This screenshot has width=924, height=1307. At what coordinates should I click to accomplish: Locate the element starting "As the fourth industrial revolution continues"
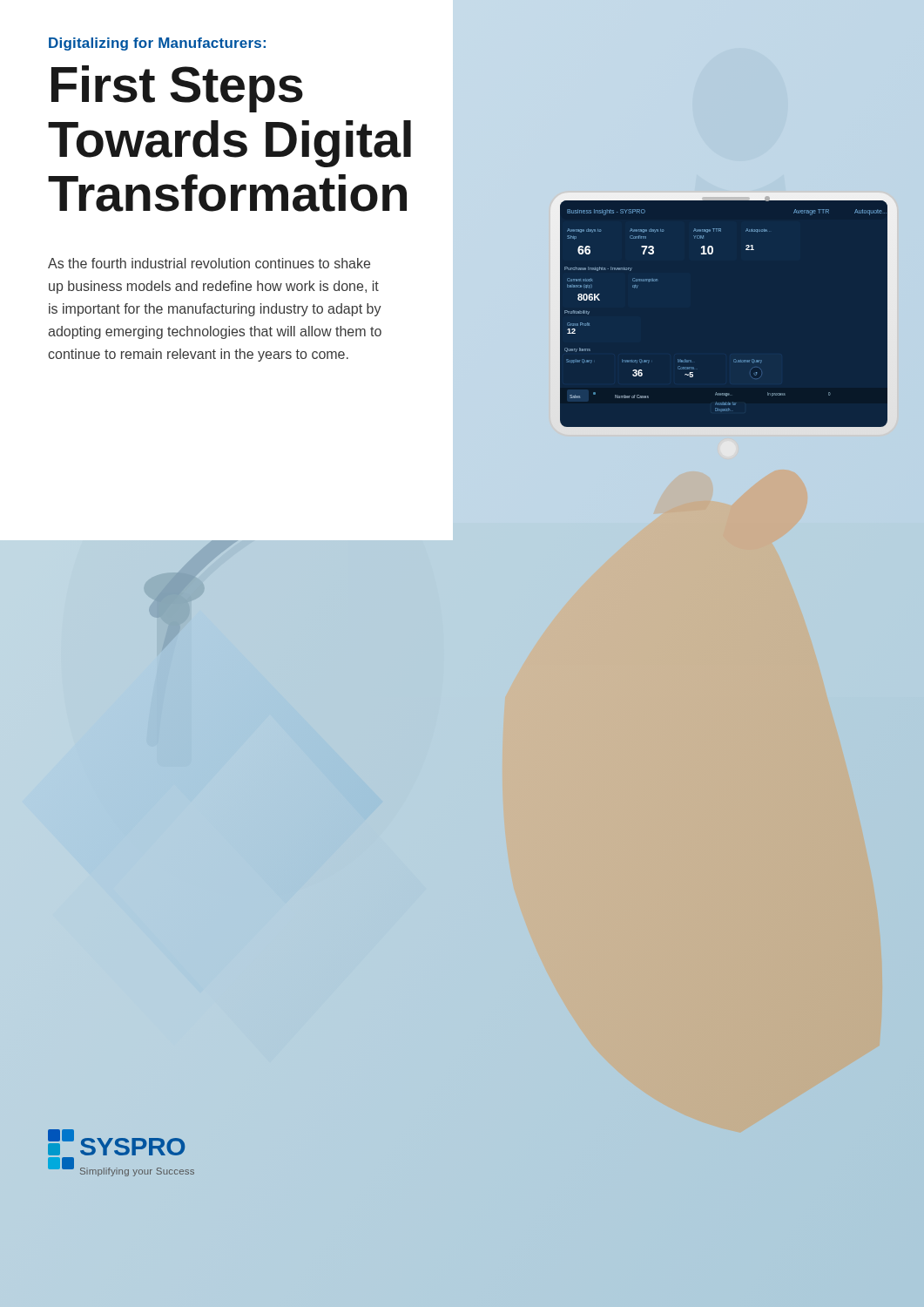(218, 309)
